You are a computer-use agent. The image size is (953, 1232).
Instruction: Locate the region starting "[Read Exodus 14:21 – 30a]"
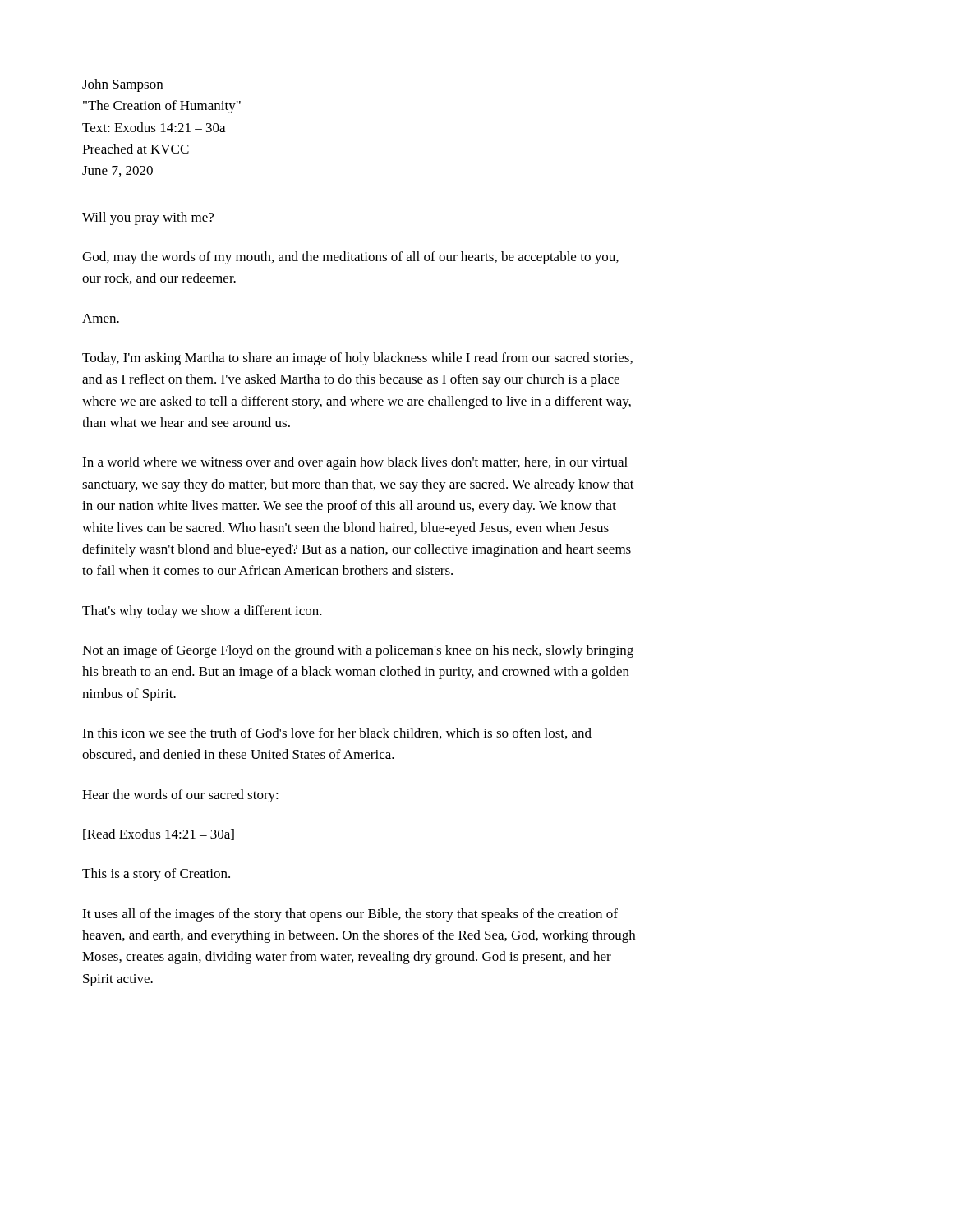pos(159,834)
